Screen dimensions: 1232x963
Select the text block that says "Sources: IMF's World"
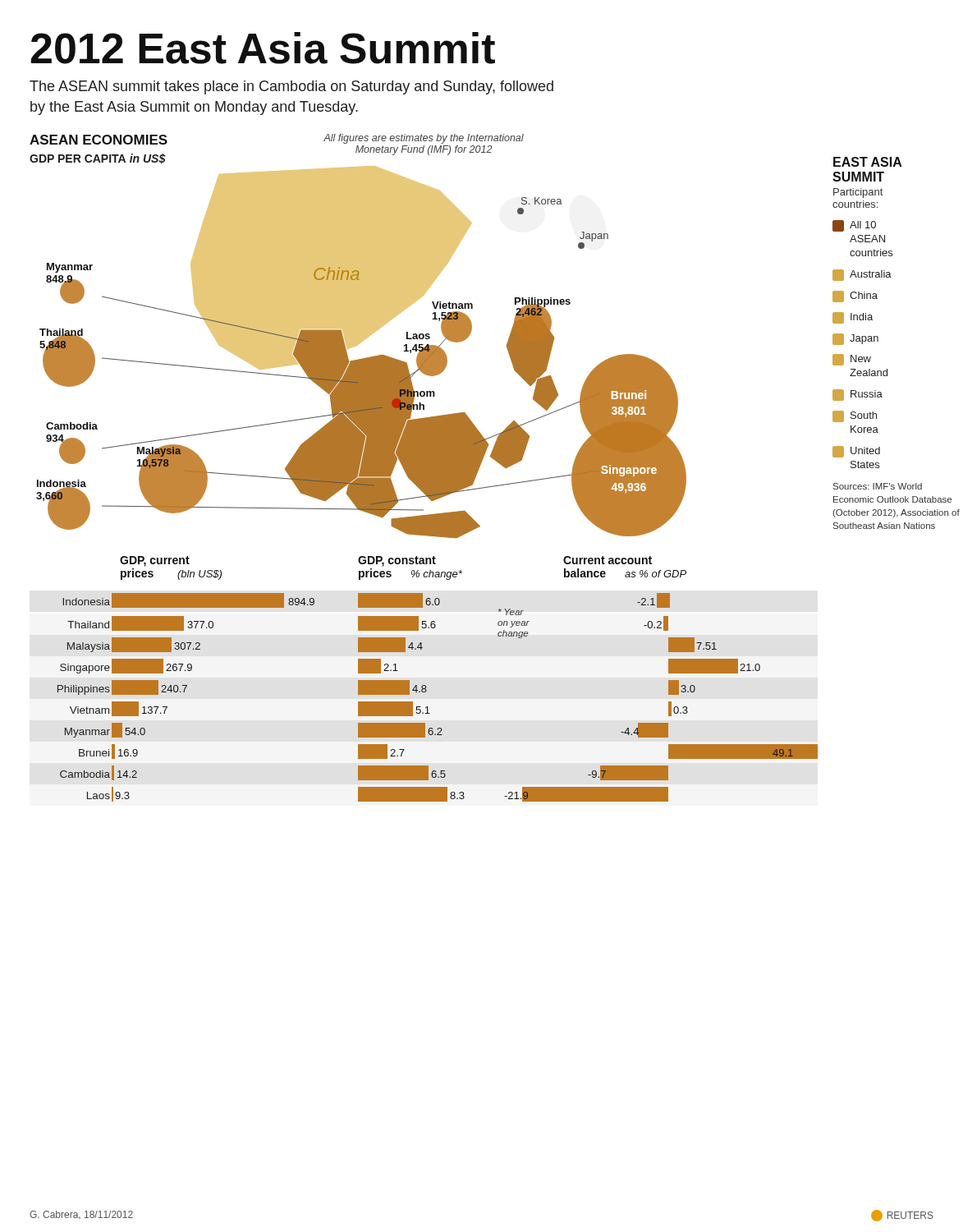(x=896, y=506)
